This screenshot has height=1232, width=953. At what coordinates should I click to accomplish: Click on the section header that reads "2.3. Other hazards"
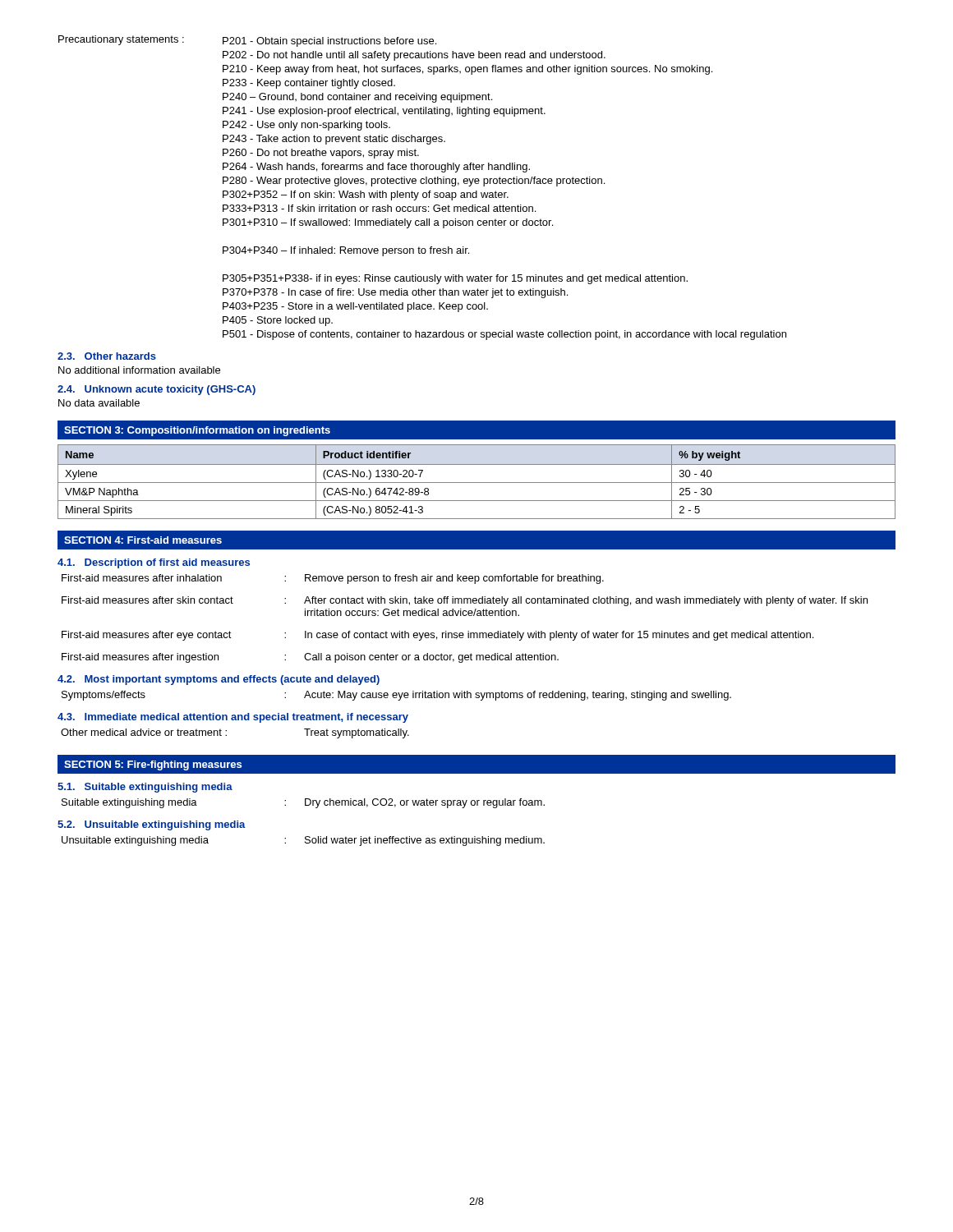[x=107, y=356]
